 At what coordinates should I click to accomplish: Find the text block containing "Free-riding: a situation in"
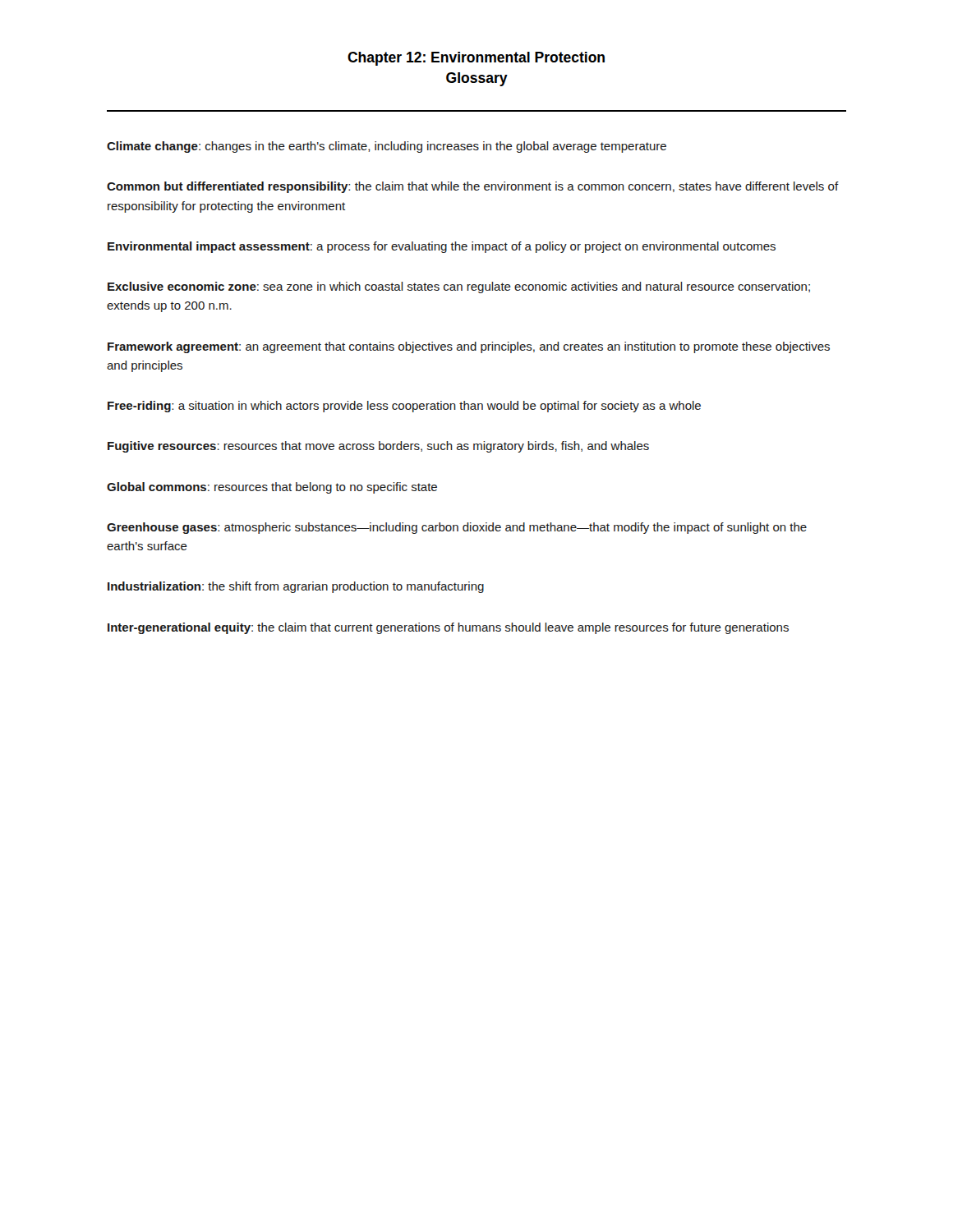(404, 405)
